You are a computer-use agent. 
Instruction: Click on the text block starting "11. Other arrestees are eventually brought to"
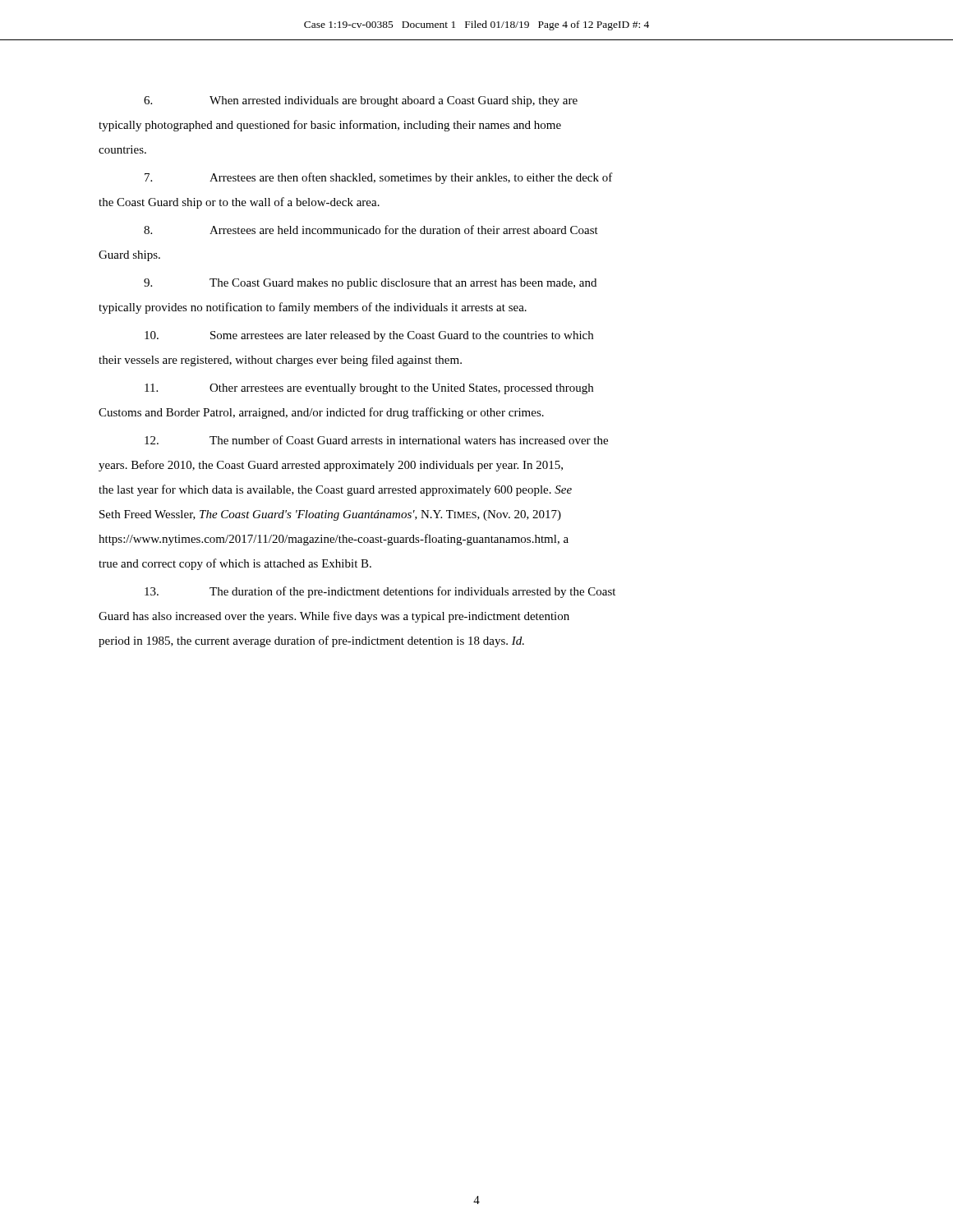click(476, 400)
